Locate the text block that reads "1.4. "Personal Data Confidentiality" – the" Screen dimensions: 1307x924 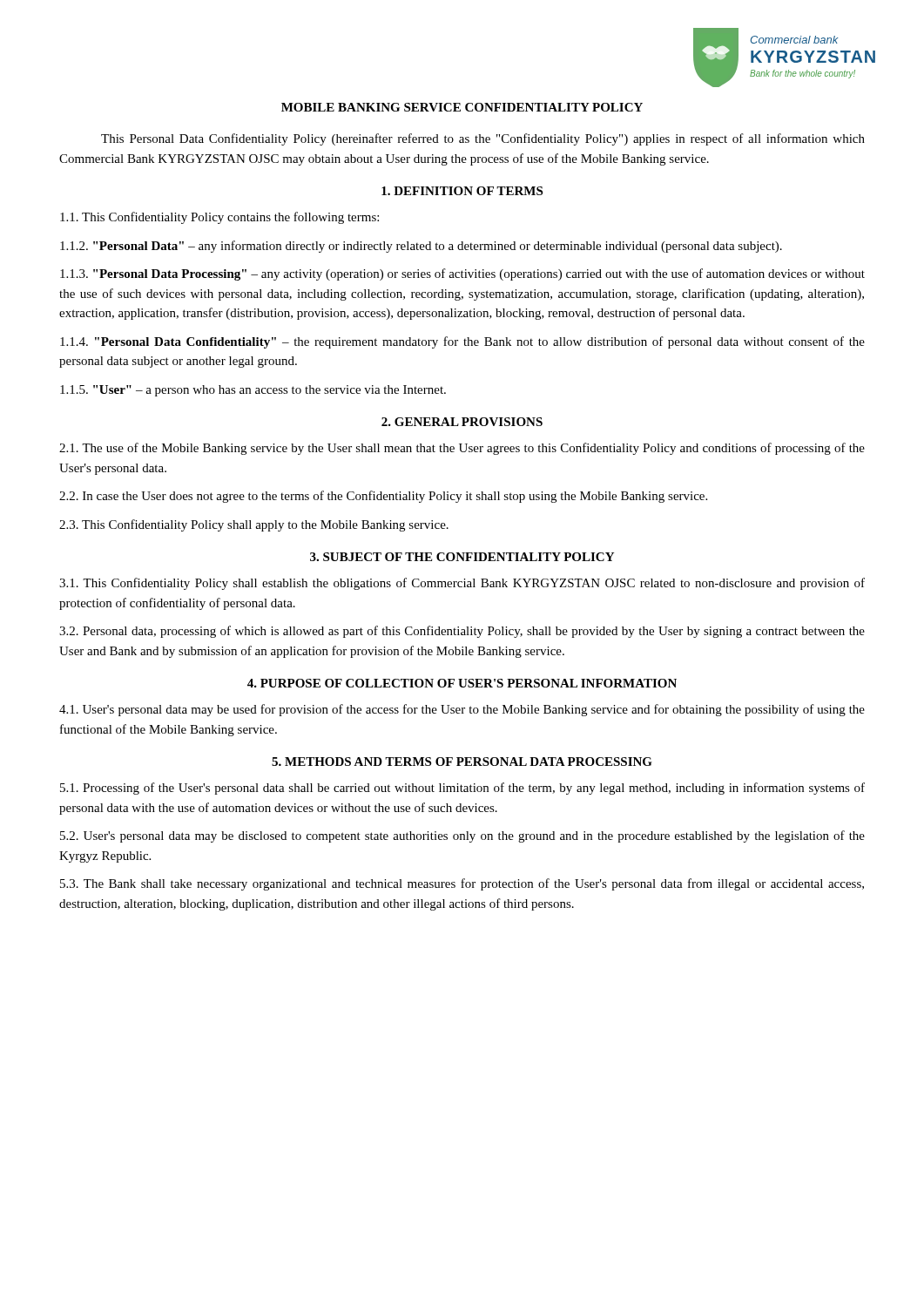point(462,351)
